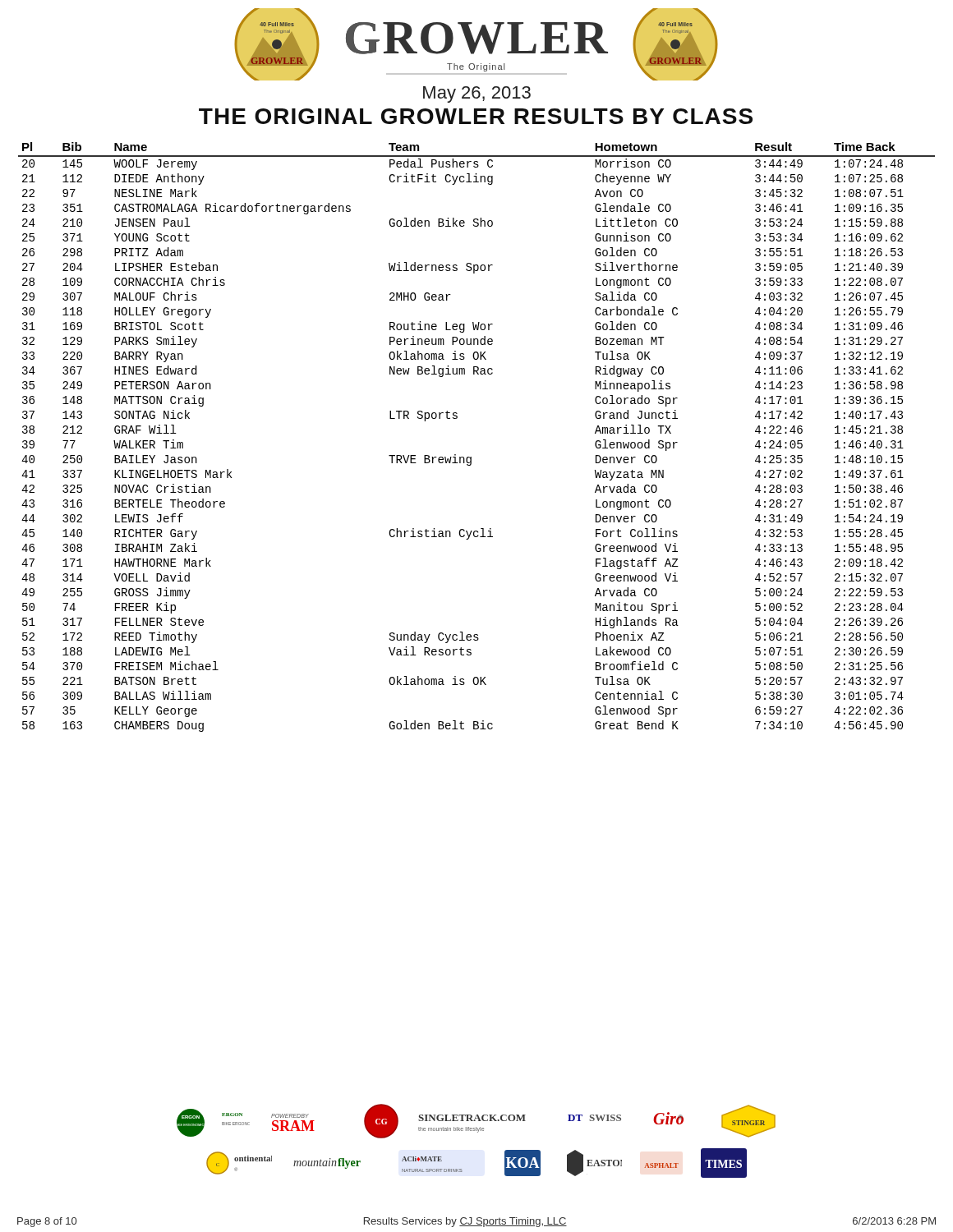The image size is (953, 1232).
Task: Click the title that begins "THE ORIGINAL GROWLER RESULTS"
Action: (x=476, y=116)
